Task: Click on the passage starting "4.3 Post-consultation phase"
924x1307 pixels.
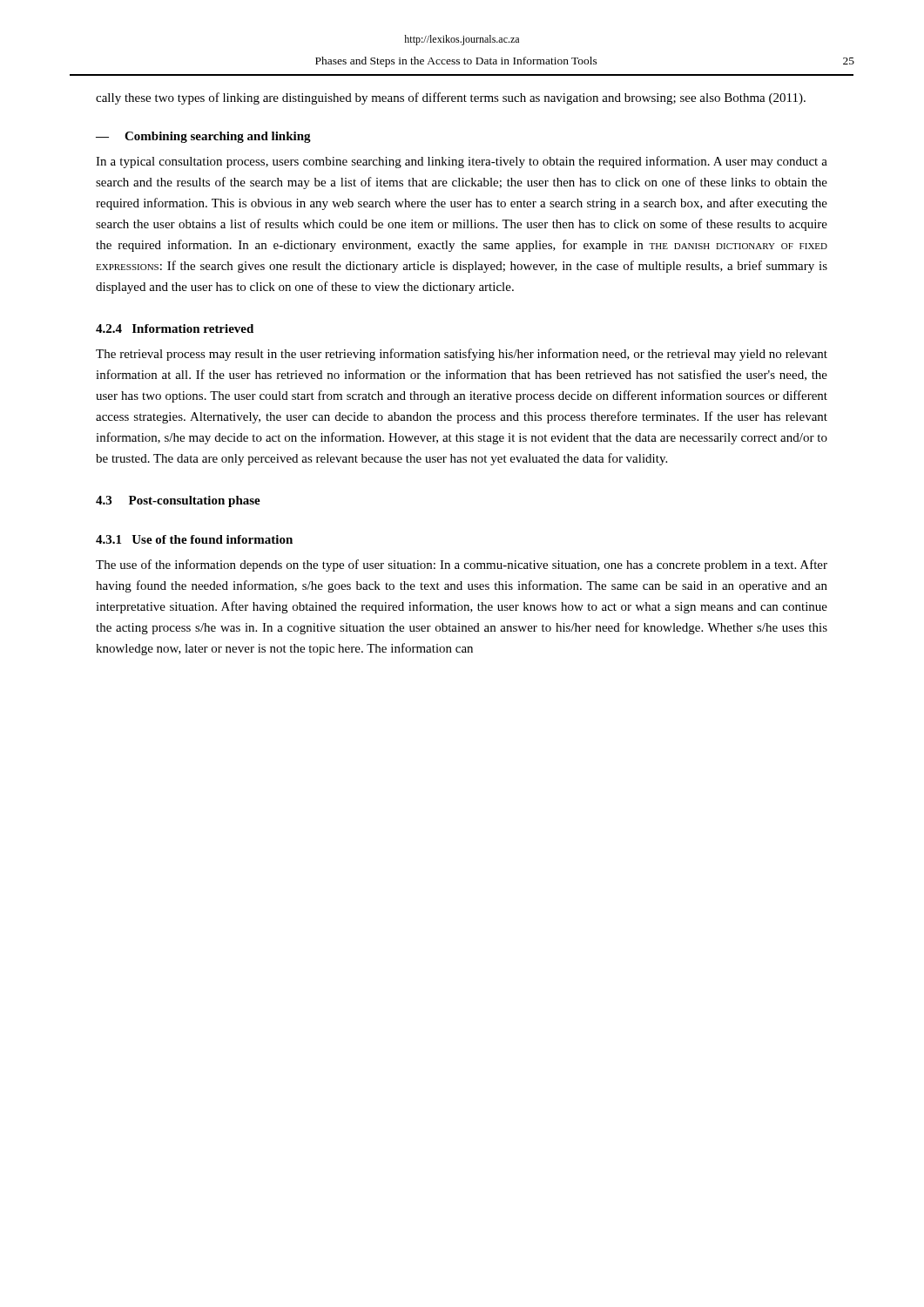Action: click(x=178, y=500)
